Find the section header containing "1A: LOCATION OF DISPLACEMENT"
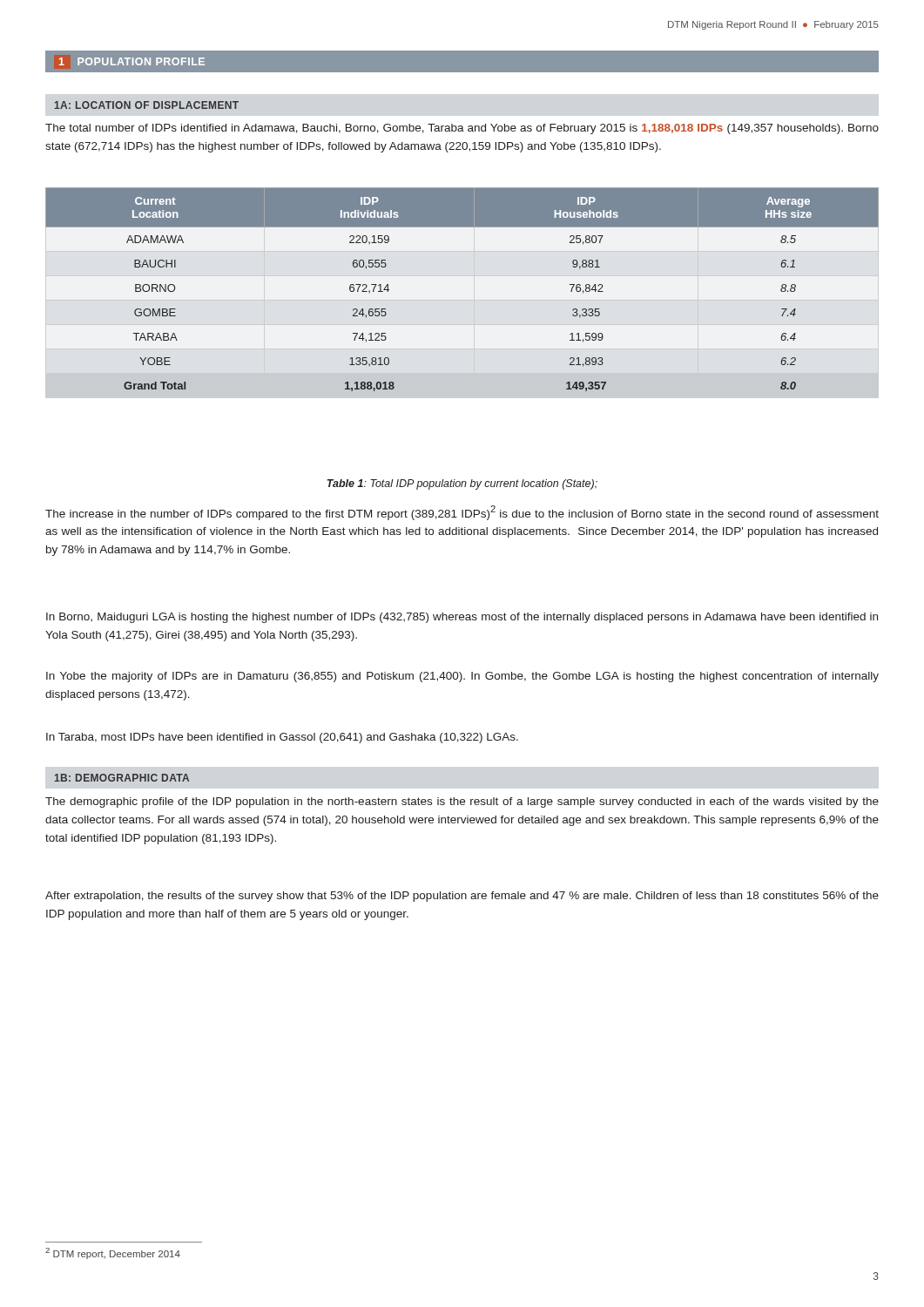 click(147, 105)
